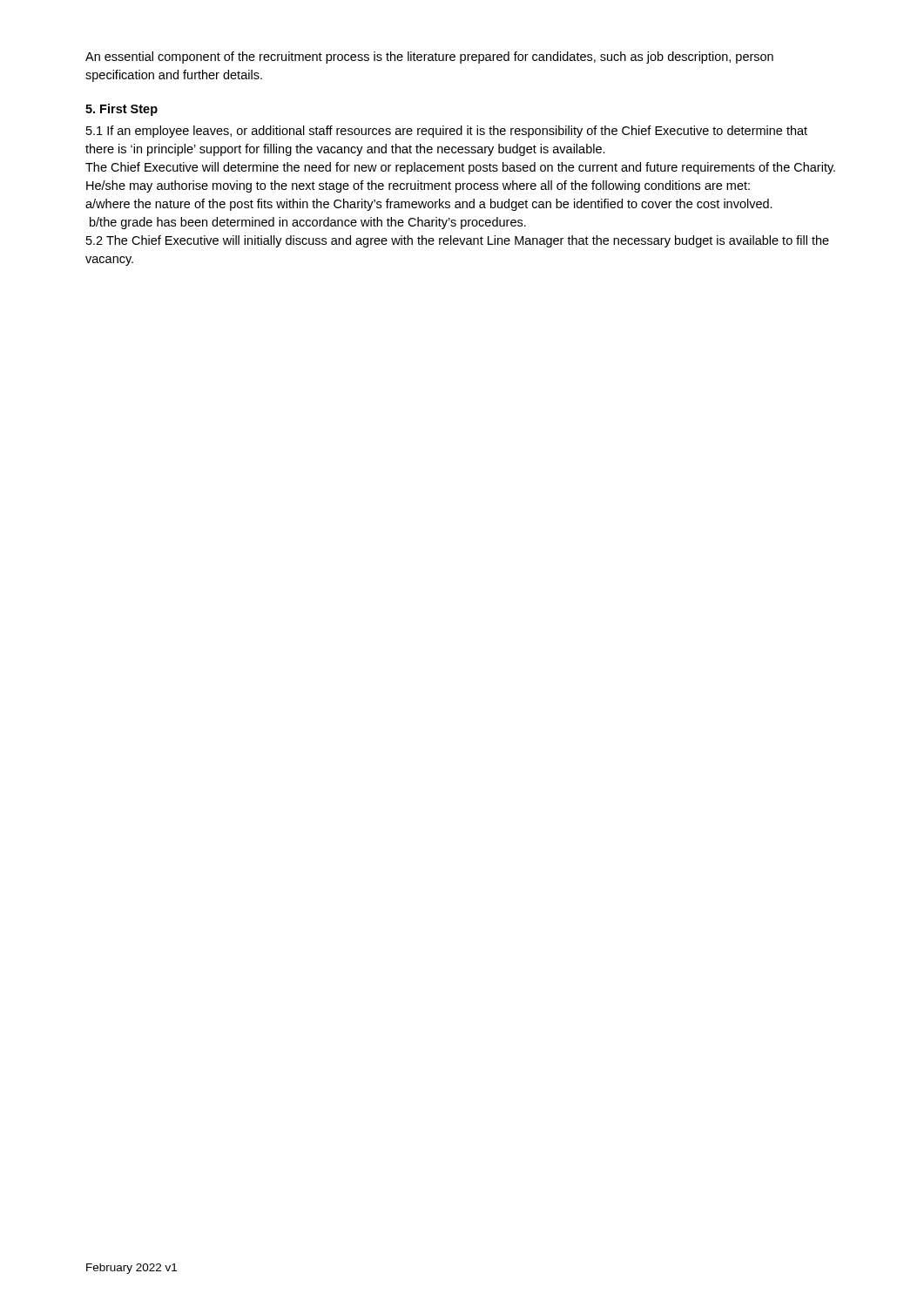Find the text starting "1 If an employee"
The width and height of the screenshot is (924, 1307).
point(446,140)
